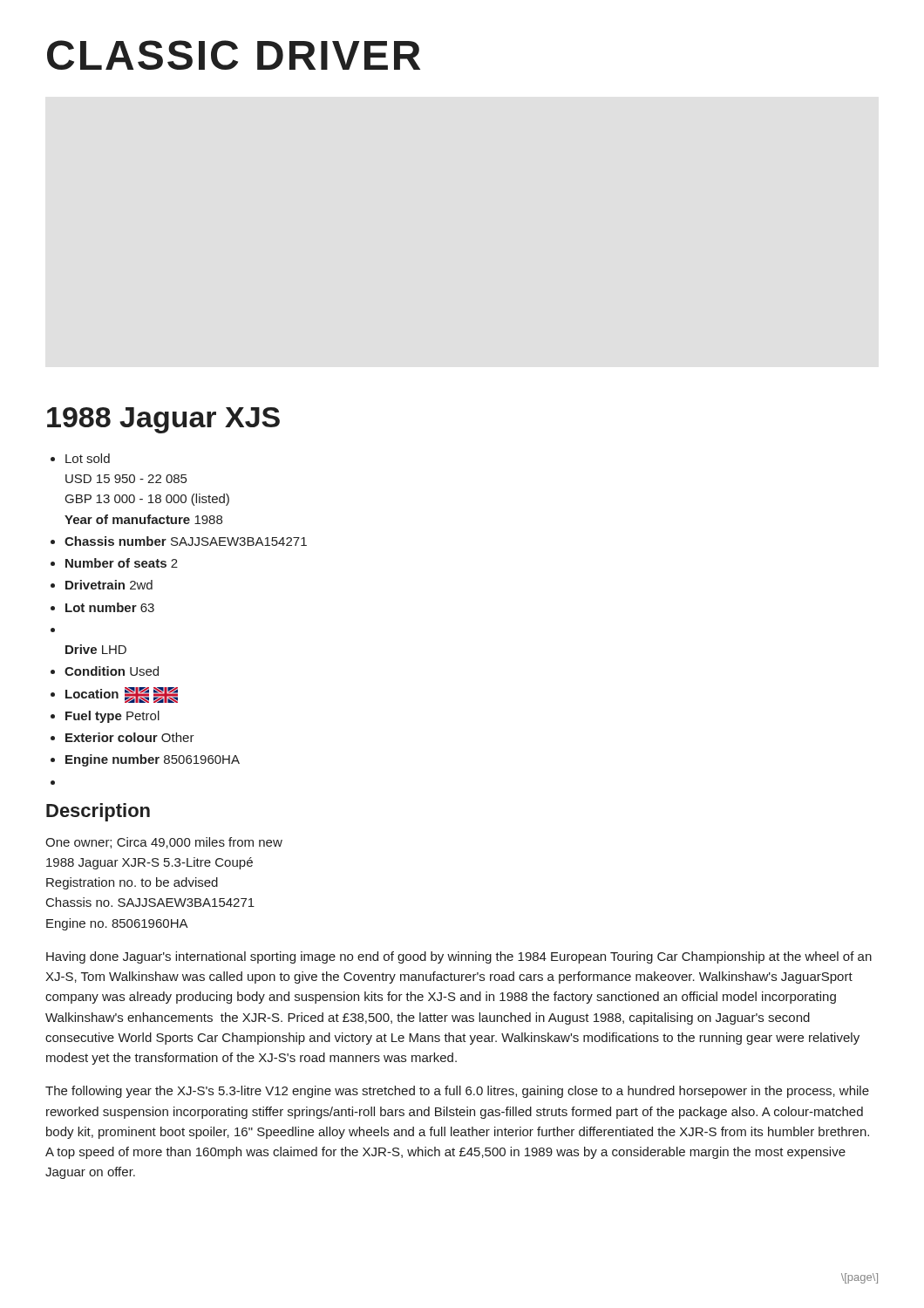924x1308 pixels.
Task: Navigate to the region starting "Lot number 63"
Action: pyautogui.click(x=110, y=607)
